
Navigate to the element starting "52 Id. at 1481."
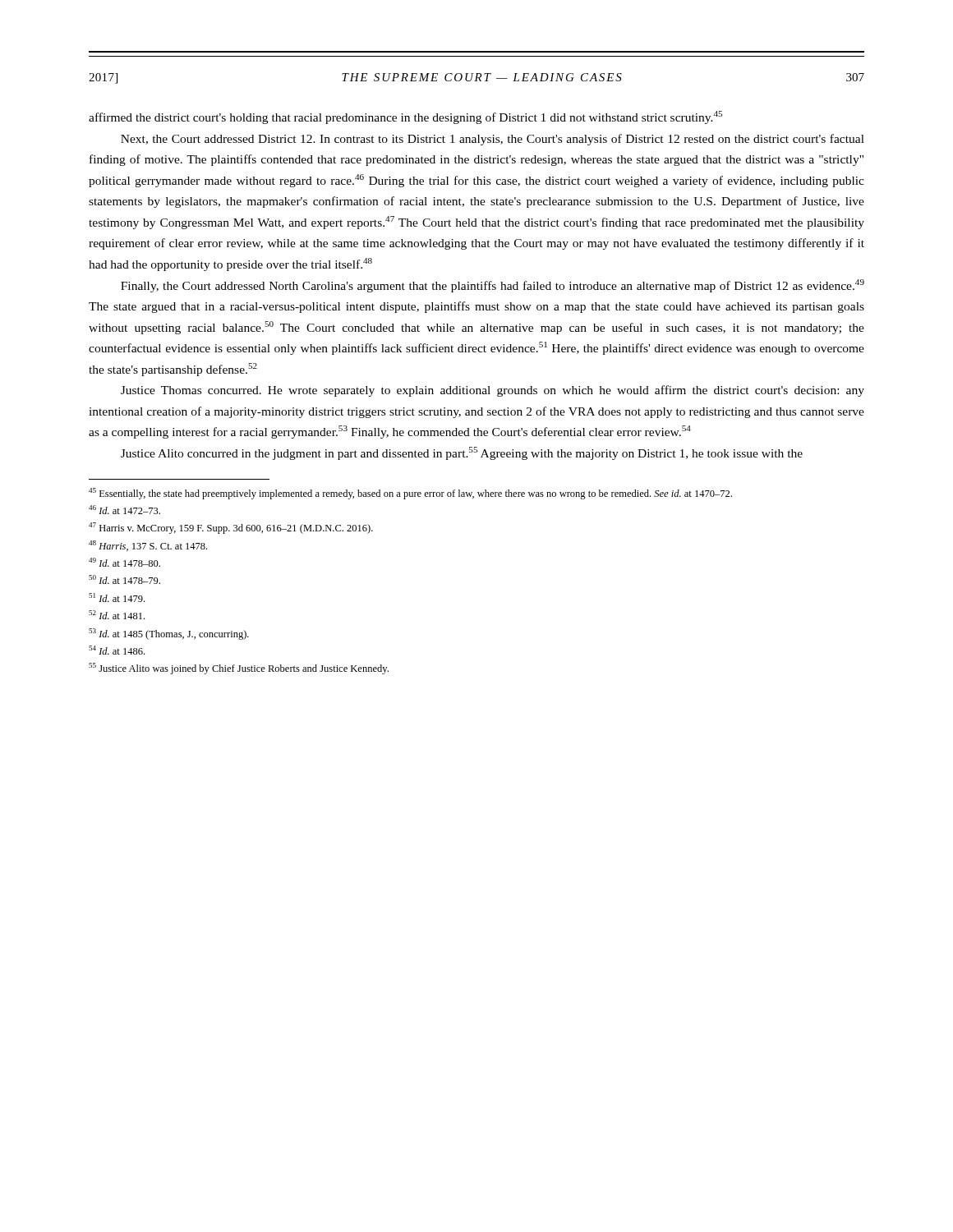pos(117,615)
